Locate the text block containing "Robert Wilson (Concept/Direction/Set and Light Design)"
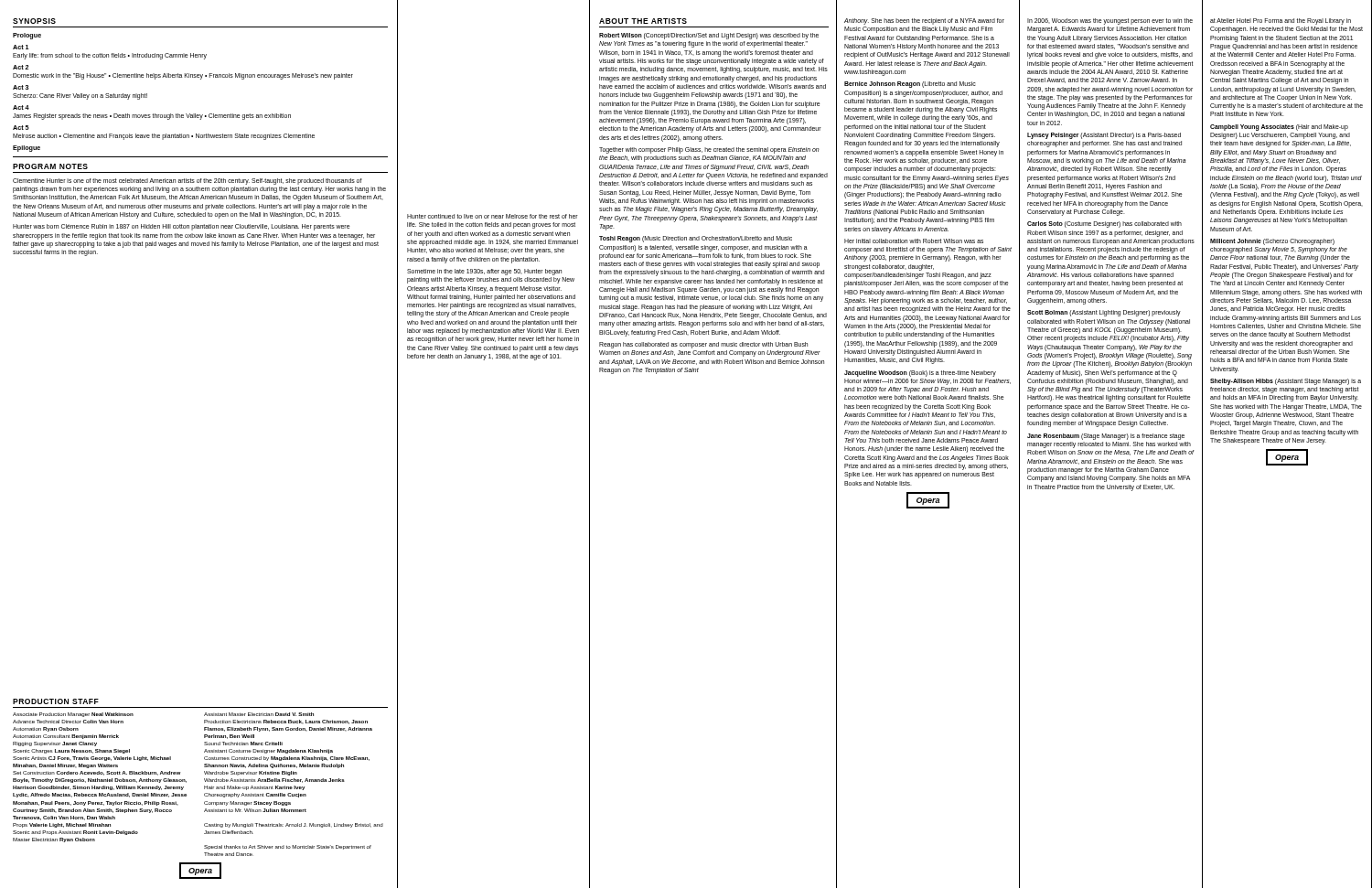1372x888 pixels. 713,86
